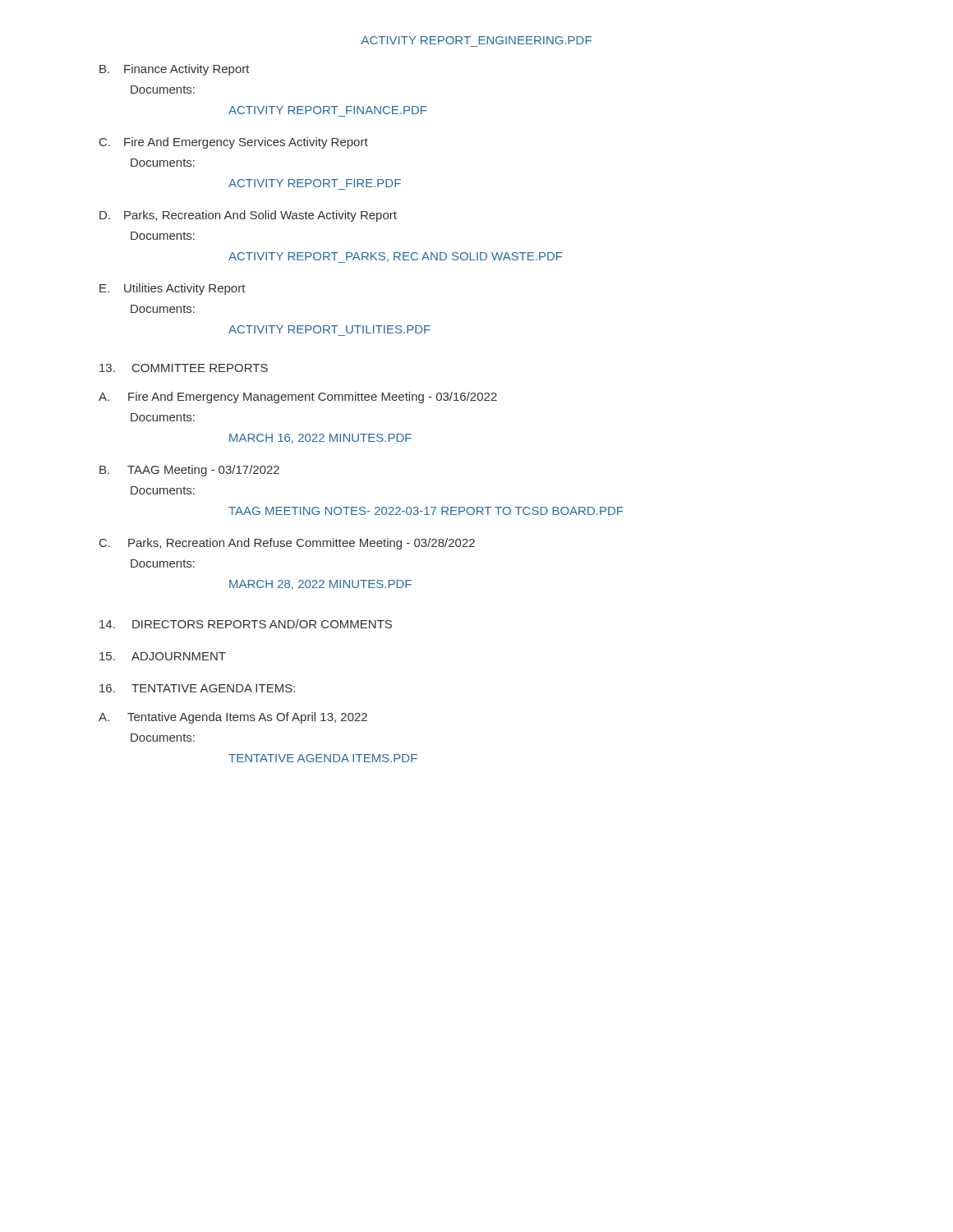
Task: Find the section header that says "16. TENTATIVE AGENDA ITEMS:"
Action: click(197, 688)
